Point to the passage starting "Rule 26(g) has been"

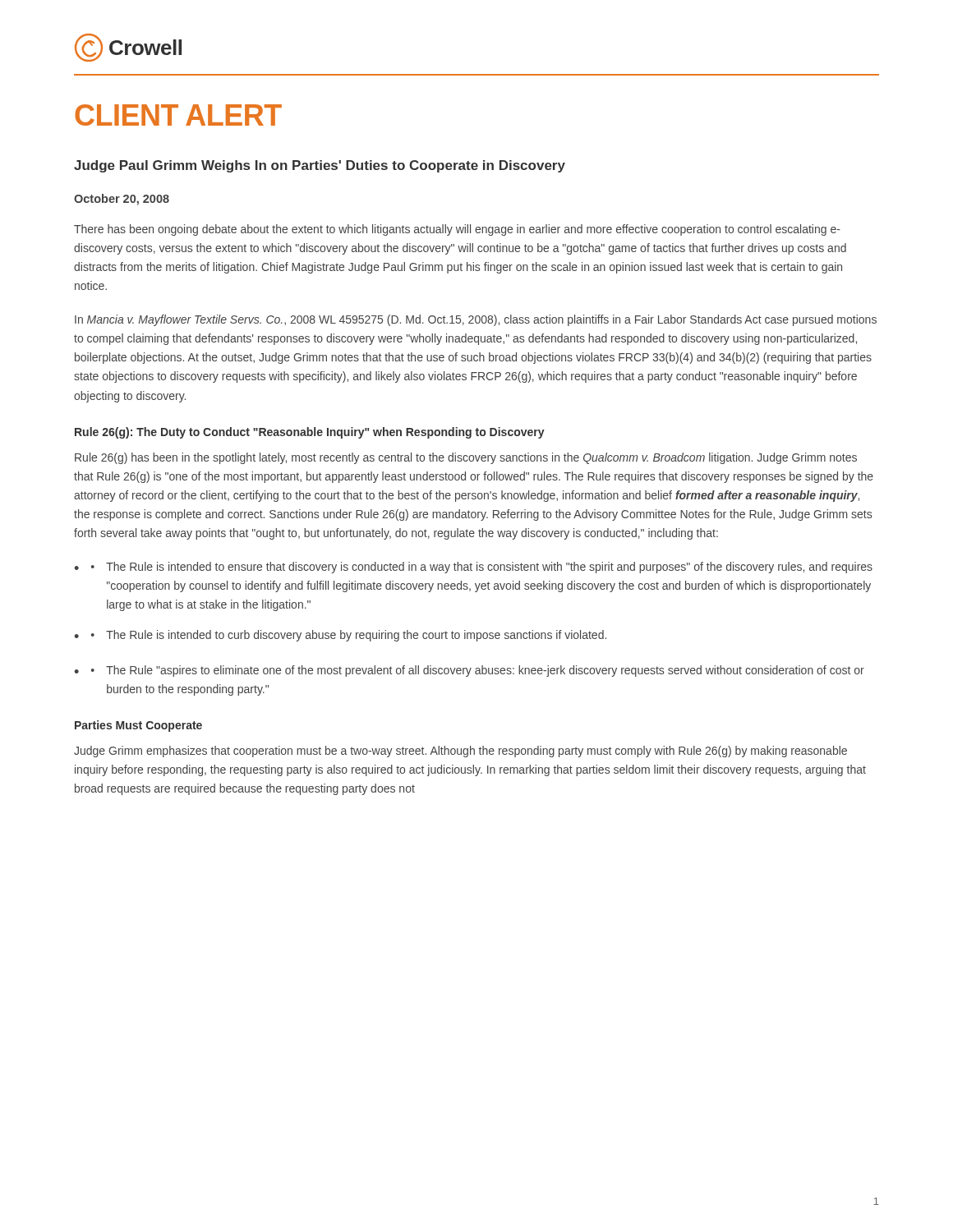pos(476,496)
